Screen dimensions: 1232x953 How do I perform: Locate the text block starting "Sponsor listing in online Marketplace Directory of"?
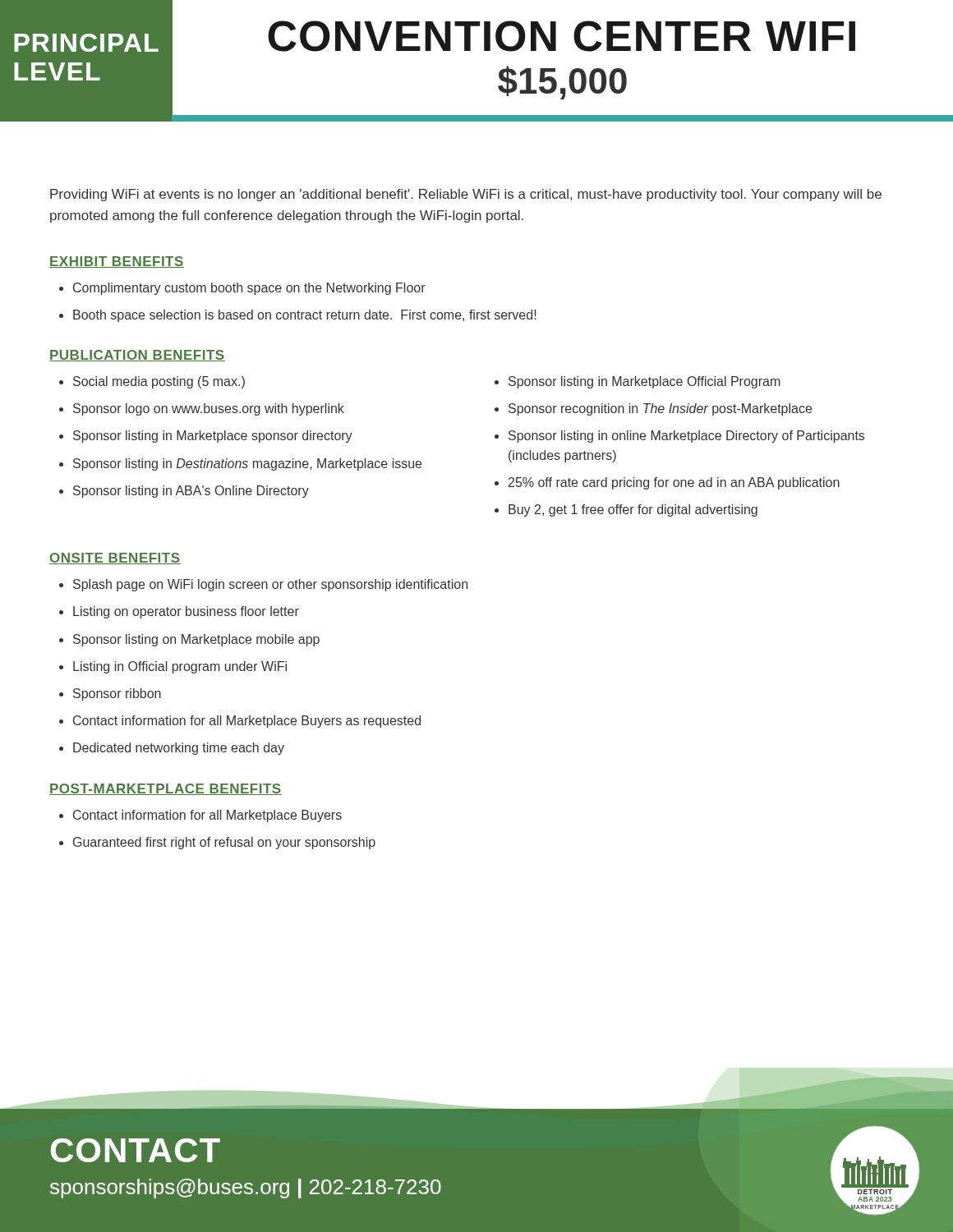click(x=694, y=446)
